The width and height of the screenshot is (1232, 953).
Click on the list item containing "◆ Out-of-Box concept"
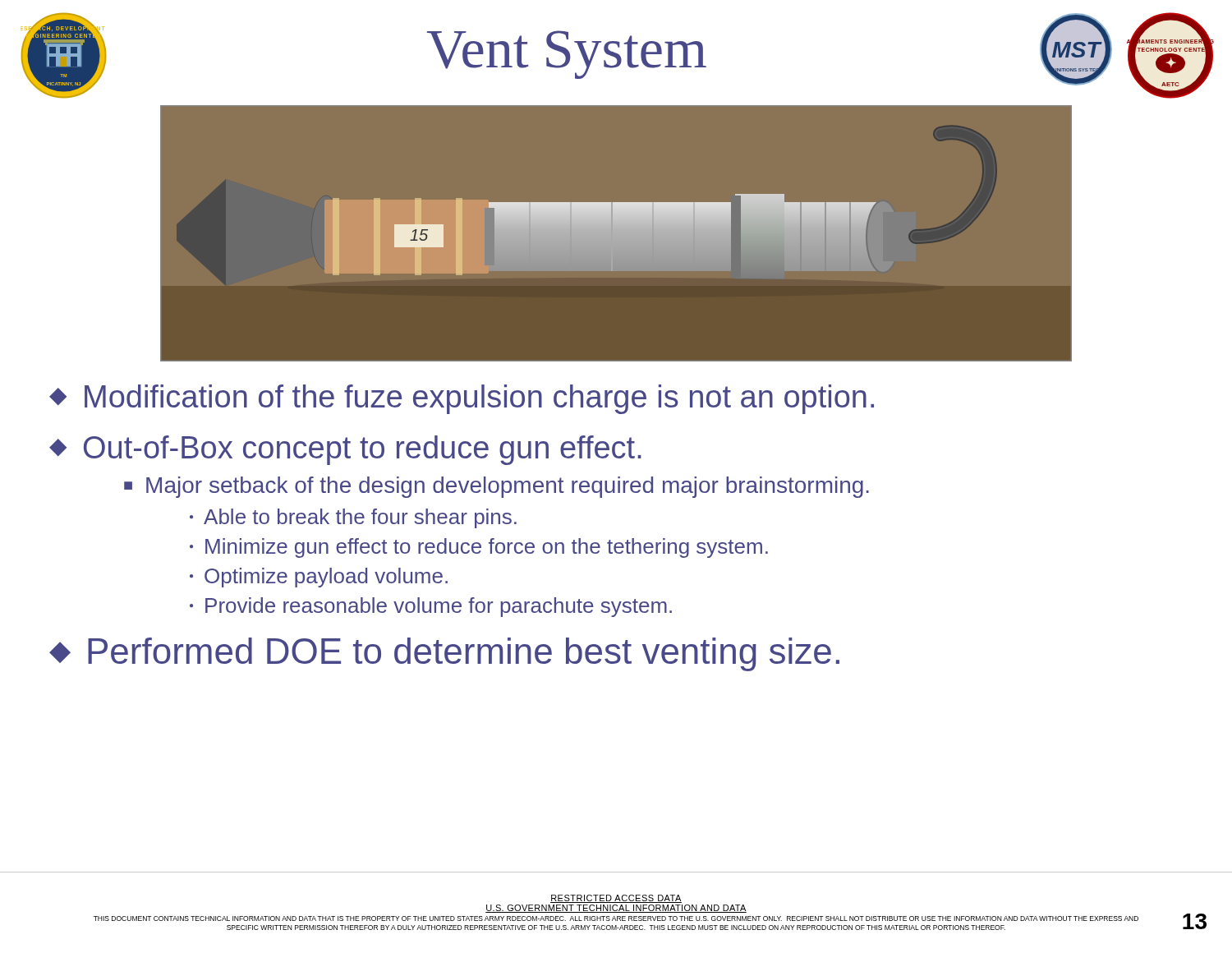click(x=346, y=448)
